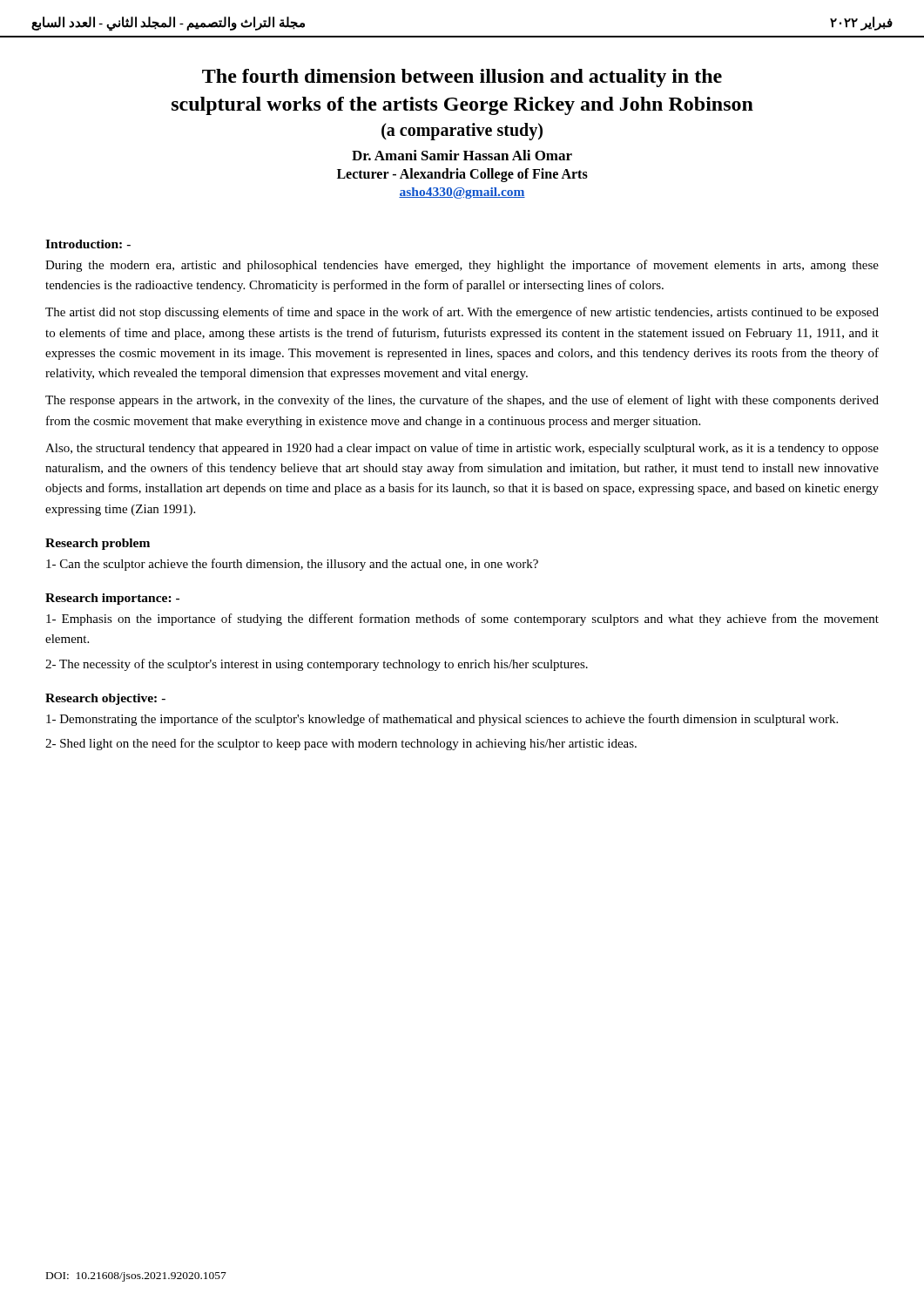Find the region starting "1- Can the sculptor"
Image resolution: width=924 pixels, height=1307 pixels.
292,564
